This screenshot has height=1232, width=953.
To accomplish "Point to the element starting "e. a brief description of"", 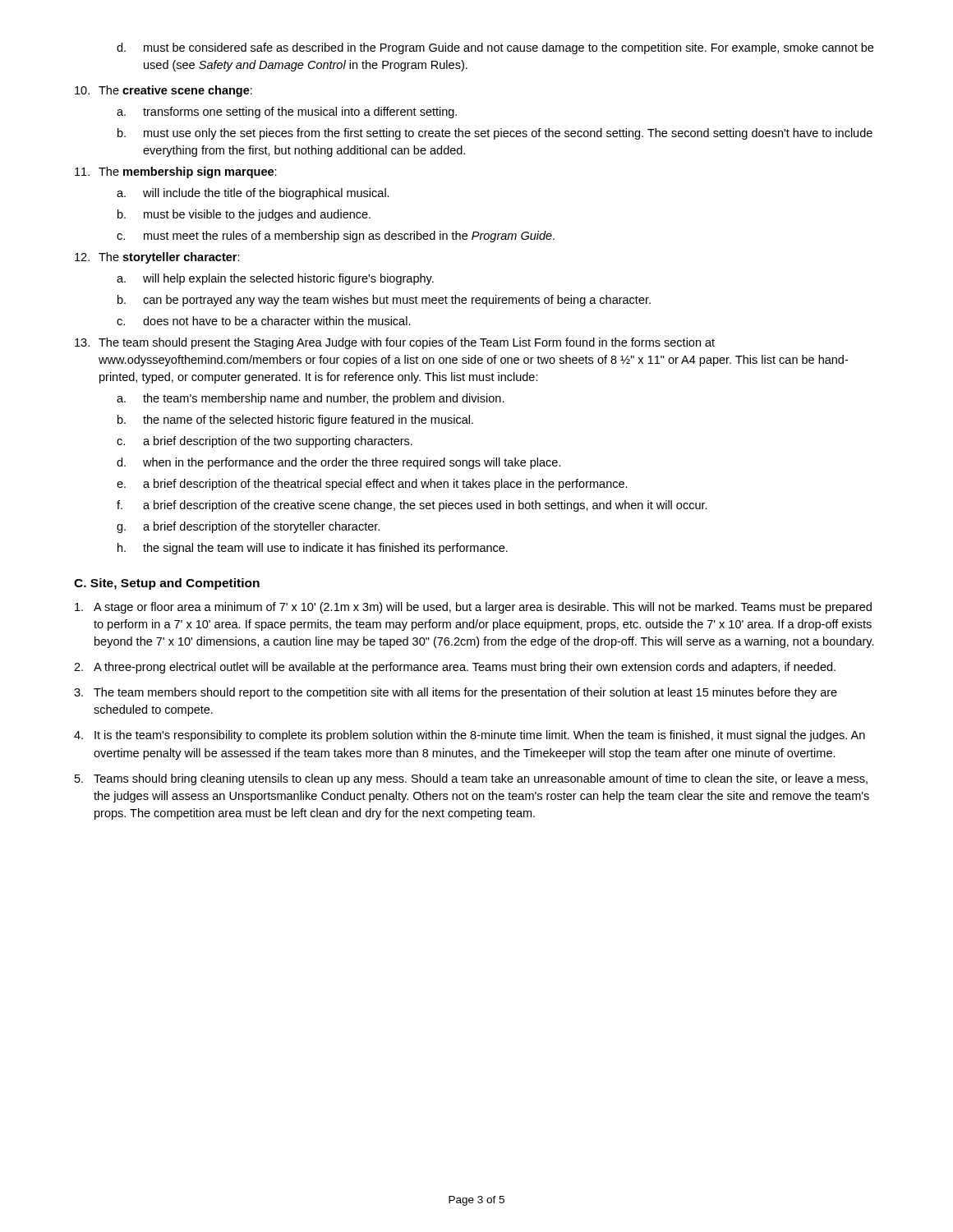I will pos(372,484).
